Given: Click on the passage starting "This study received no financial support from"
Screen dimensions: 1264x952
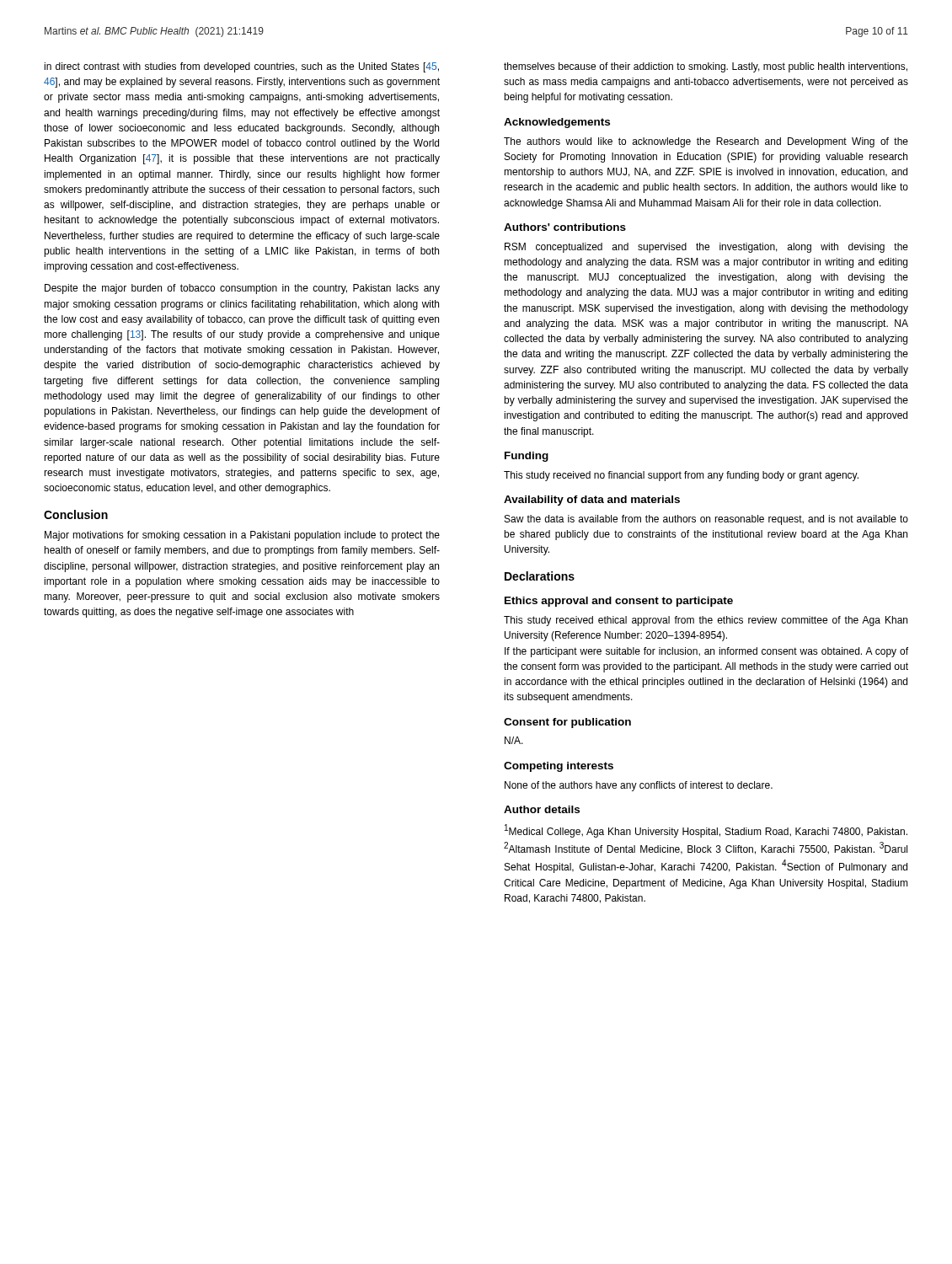Looking at the screenshot, I should 706,475.
